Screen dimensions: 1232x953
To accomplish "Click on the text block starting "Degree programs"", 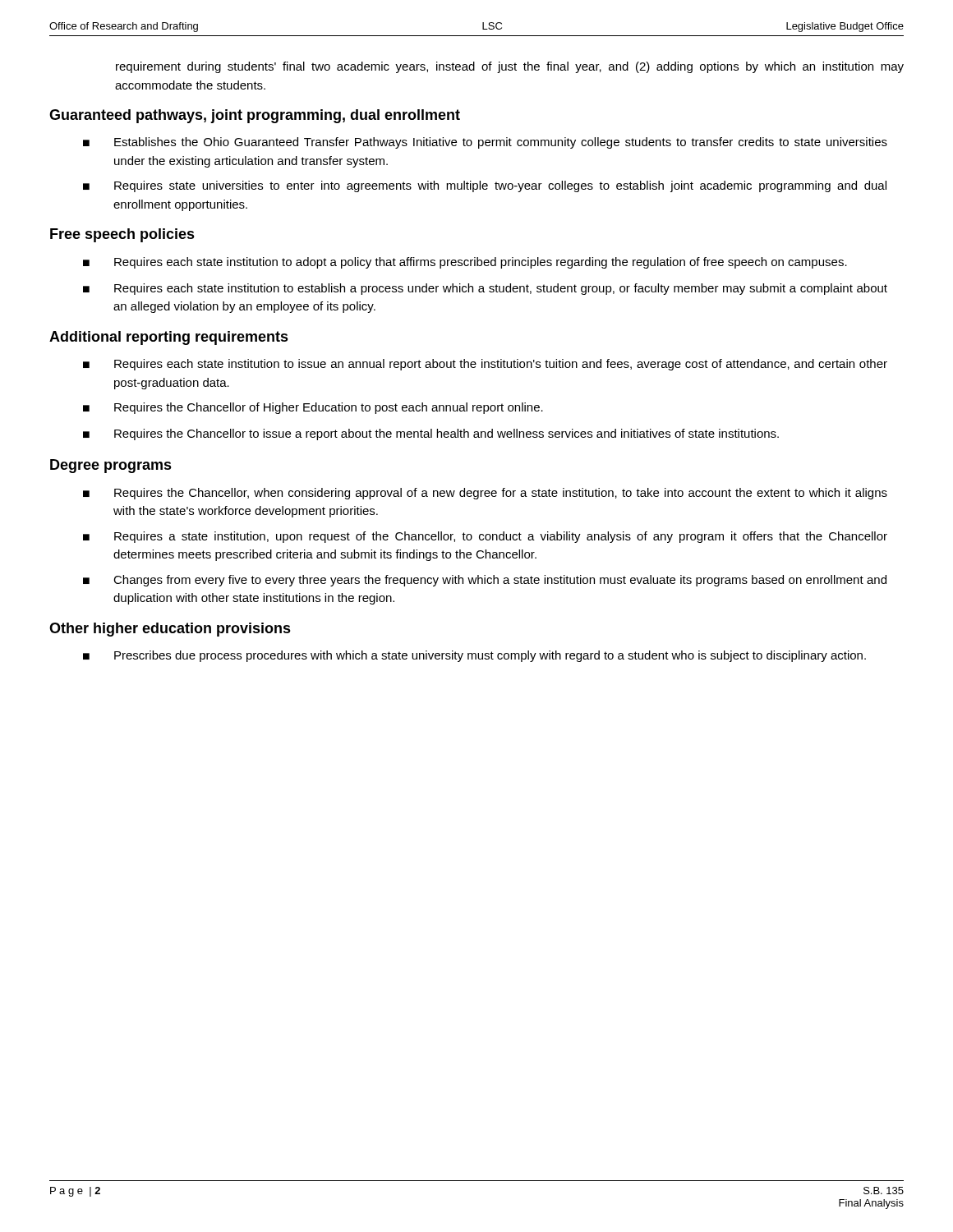I will [x=111, y=465].
